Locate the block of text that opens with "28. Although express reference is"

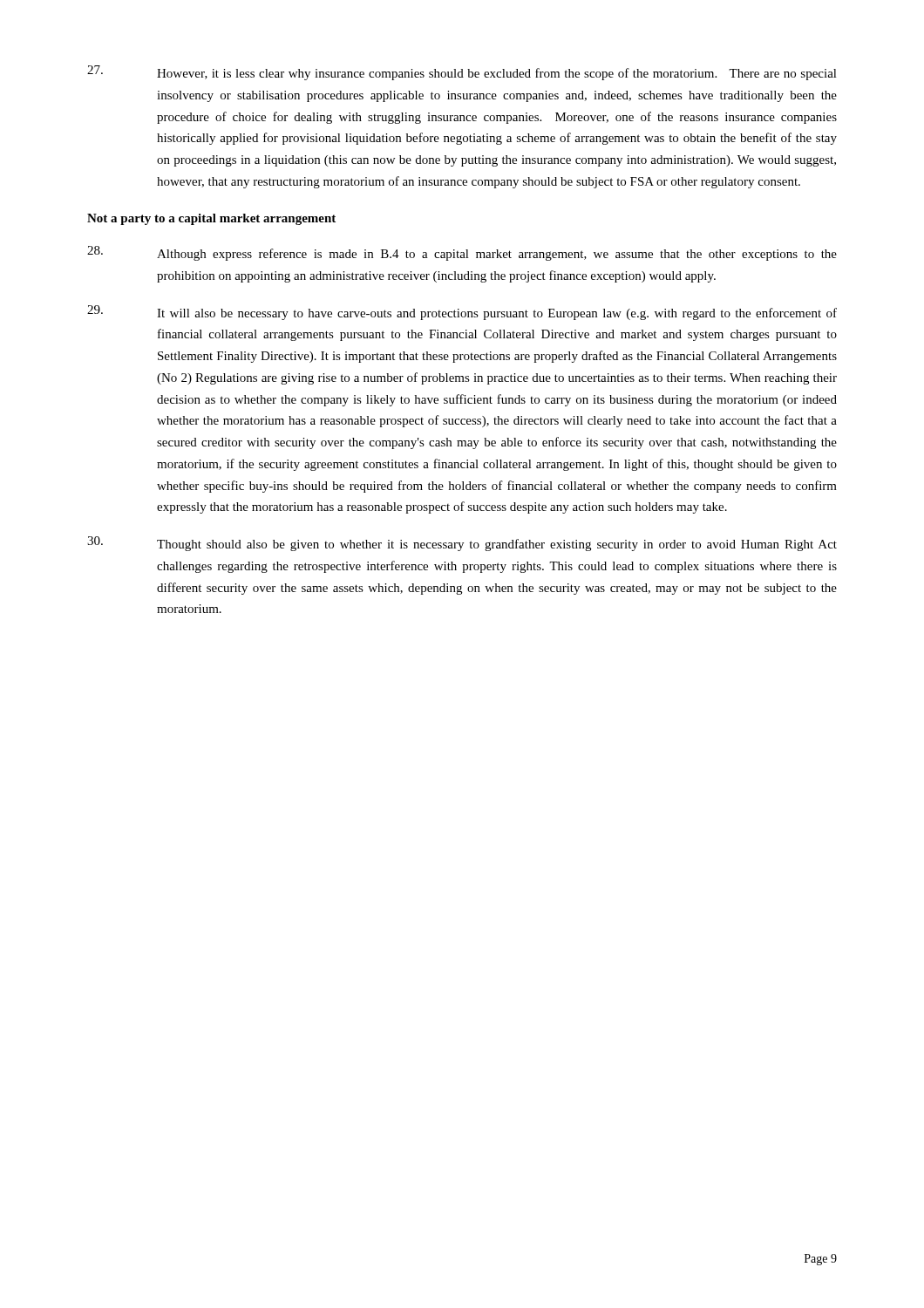(x=462, y=265)
